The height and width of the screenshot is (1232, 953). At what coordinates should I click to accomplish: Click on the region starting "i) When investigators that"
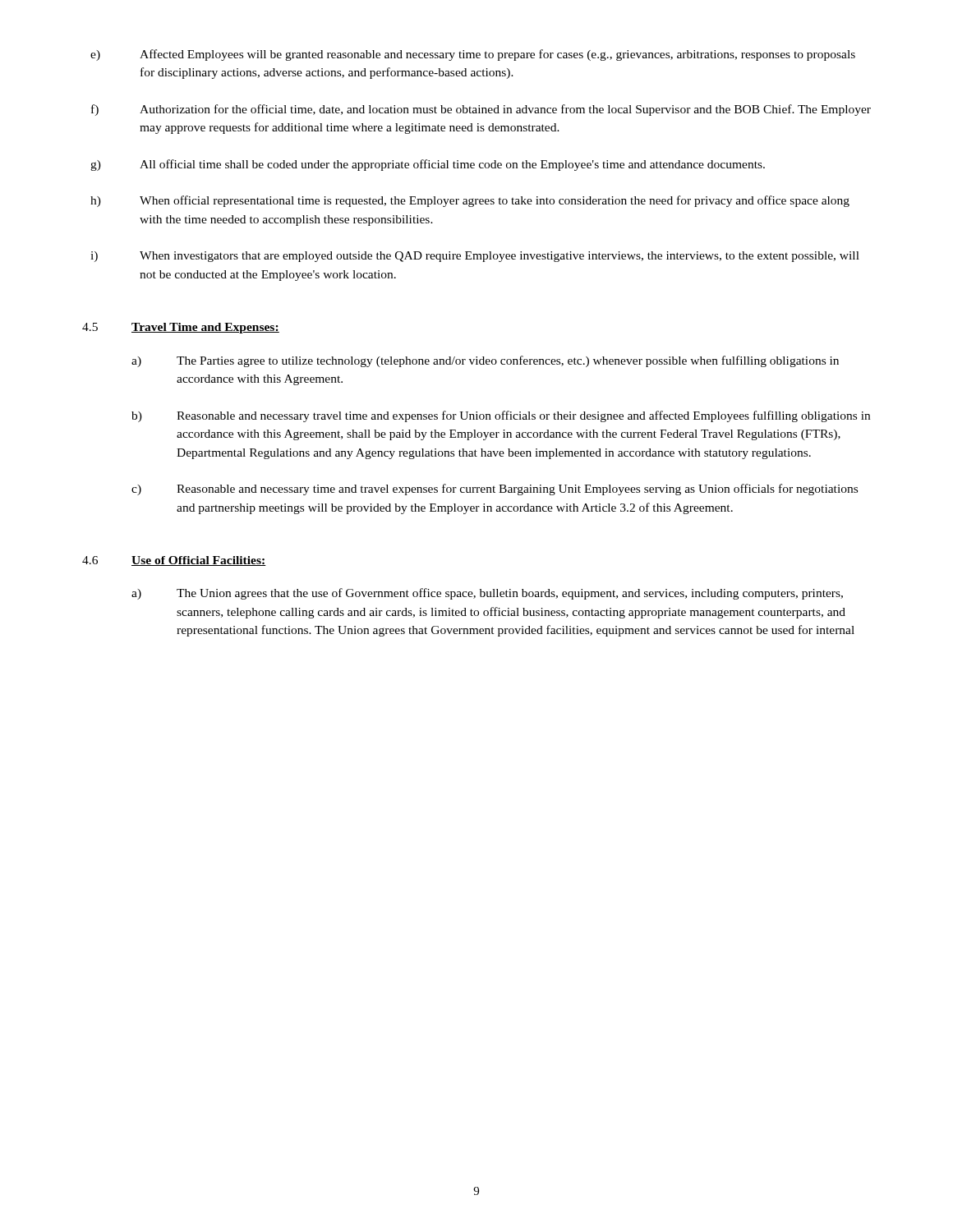476,265
